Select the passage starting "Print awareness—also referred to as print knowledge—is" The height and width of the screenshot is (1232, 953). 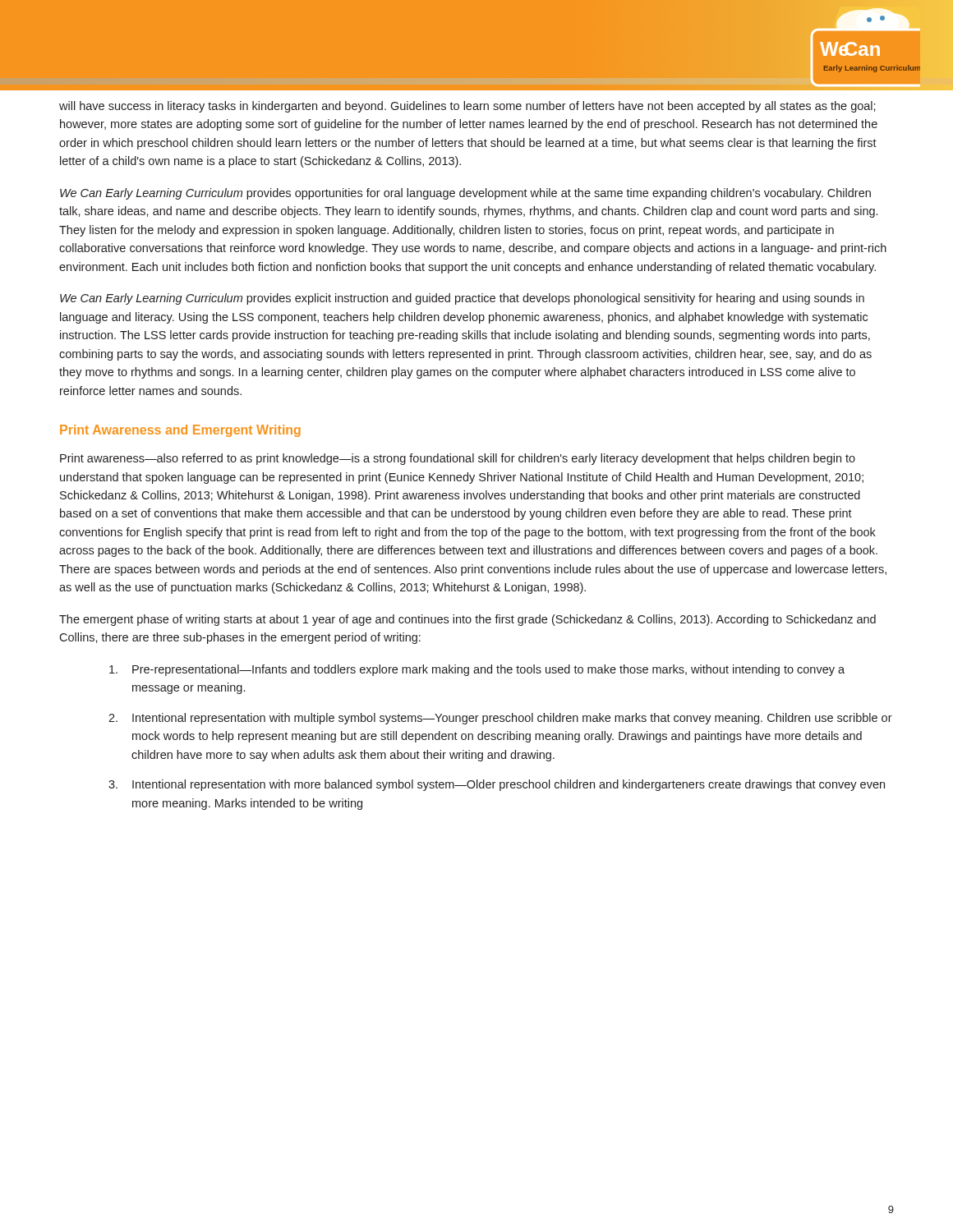473,523
